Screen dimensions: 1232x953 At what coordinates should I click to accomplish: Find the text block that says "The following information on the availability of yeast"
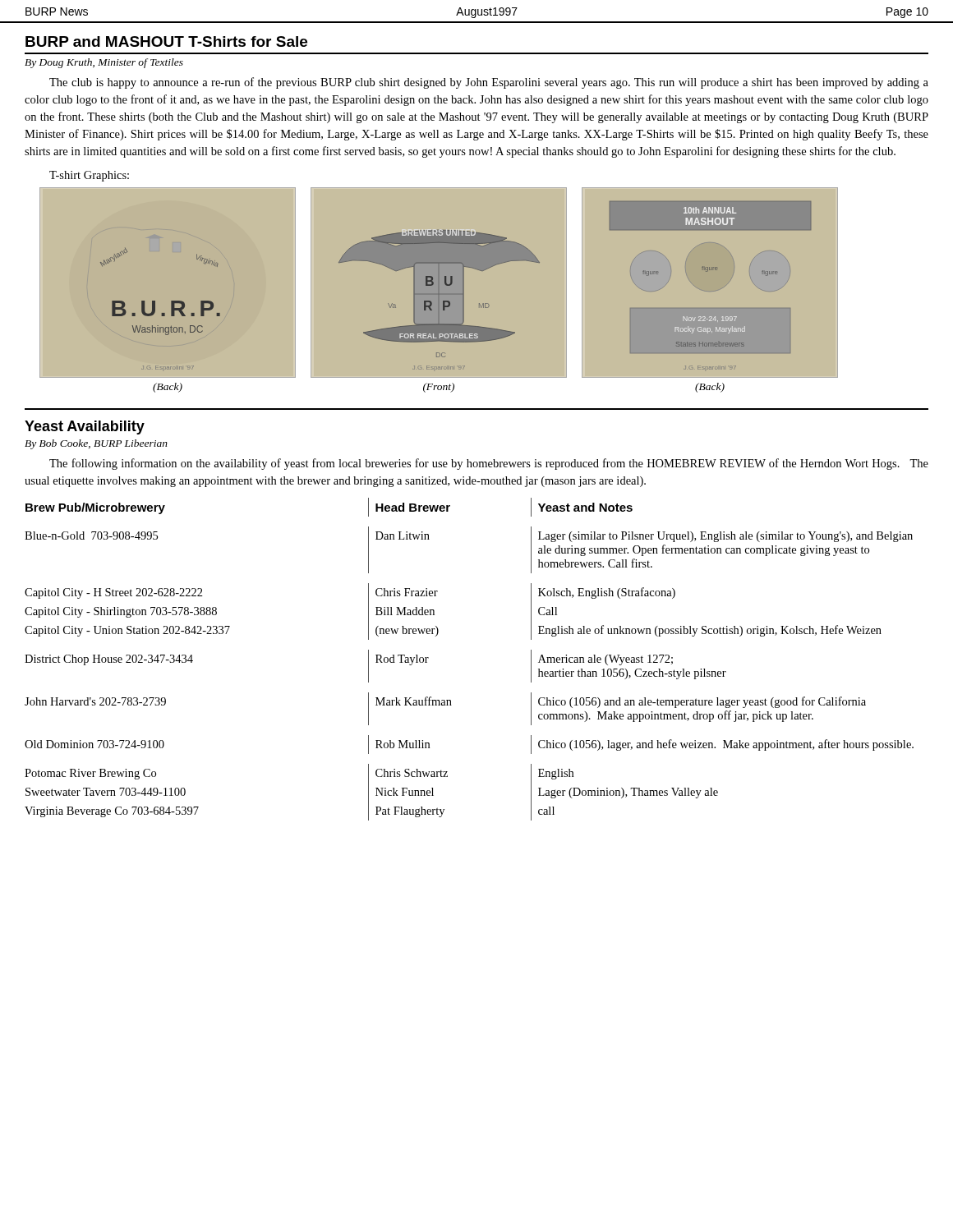coord(476,472)
